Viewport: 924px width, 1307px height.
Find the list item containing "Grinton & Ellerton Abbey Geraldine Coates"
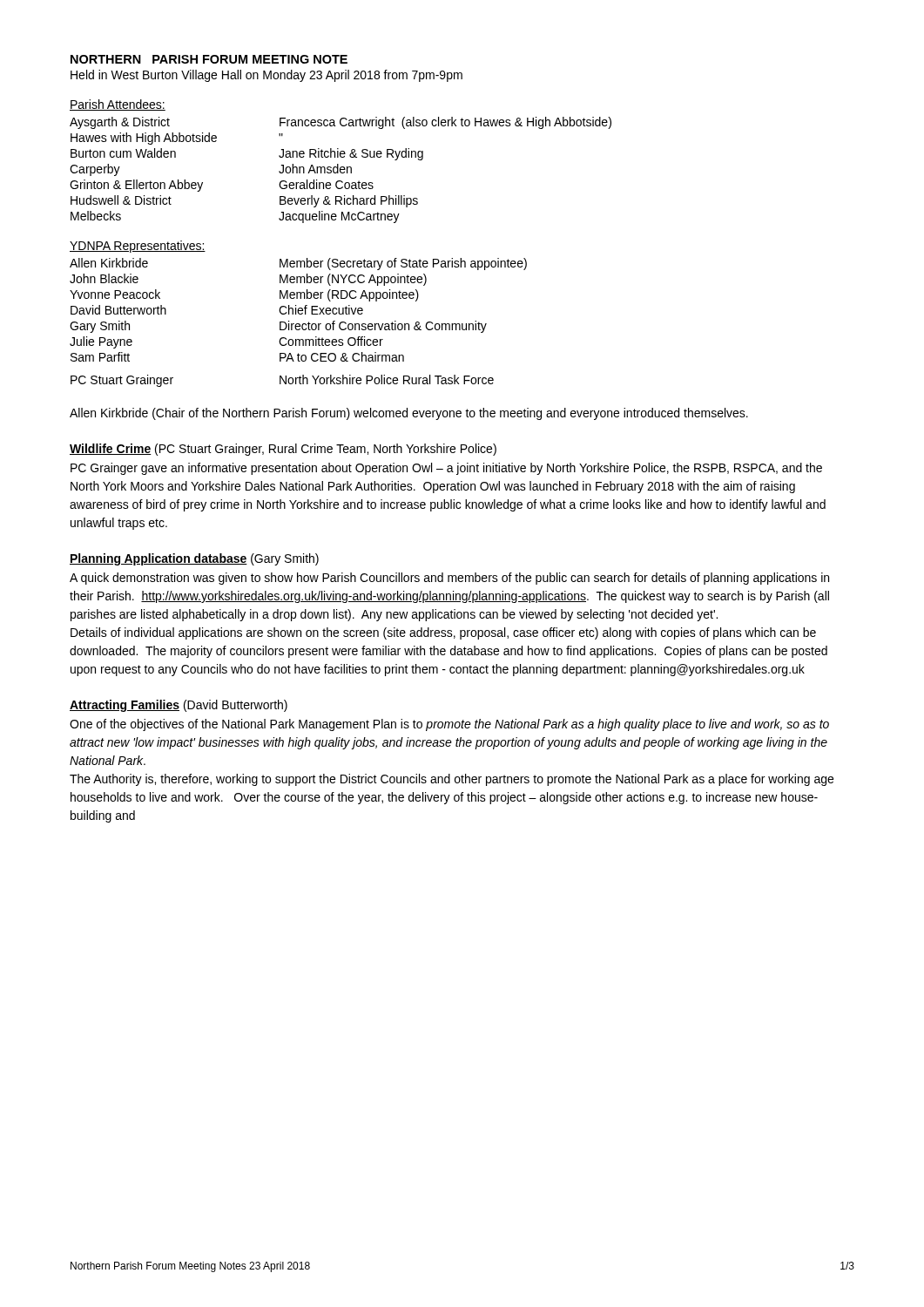click(136, 185)
